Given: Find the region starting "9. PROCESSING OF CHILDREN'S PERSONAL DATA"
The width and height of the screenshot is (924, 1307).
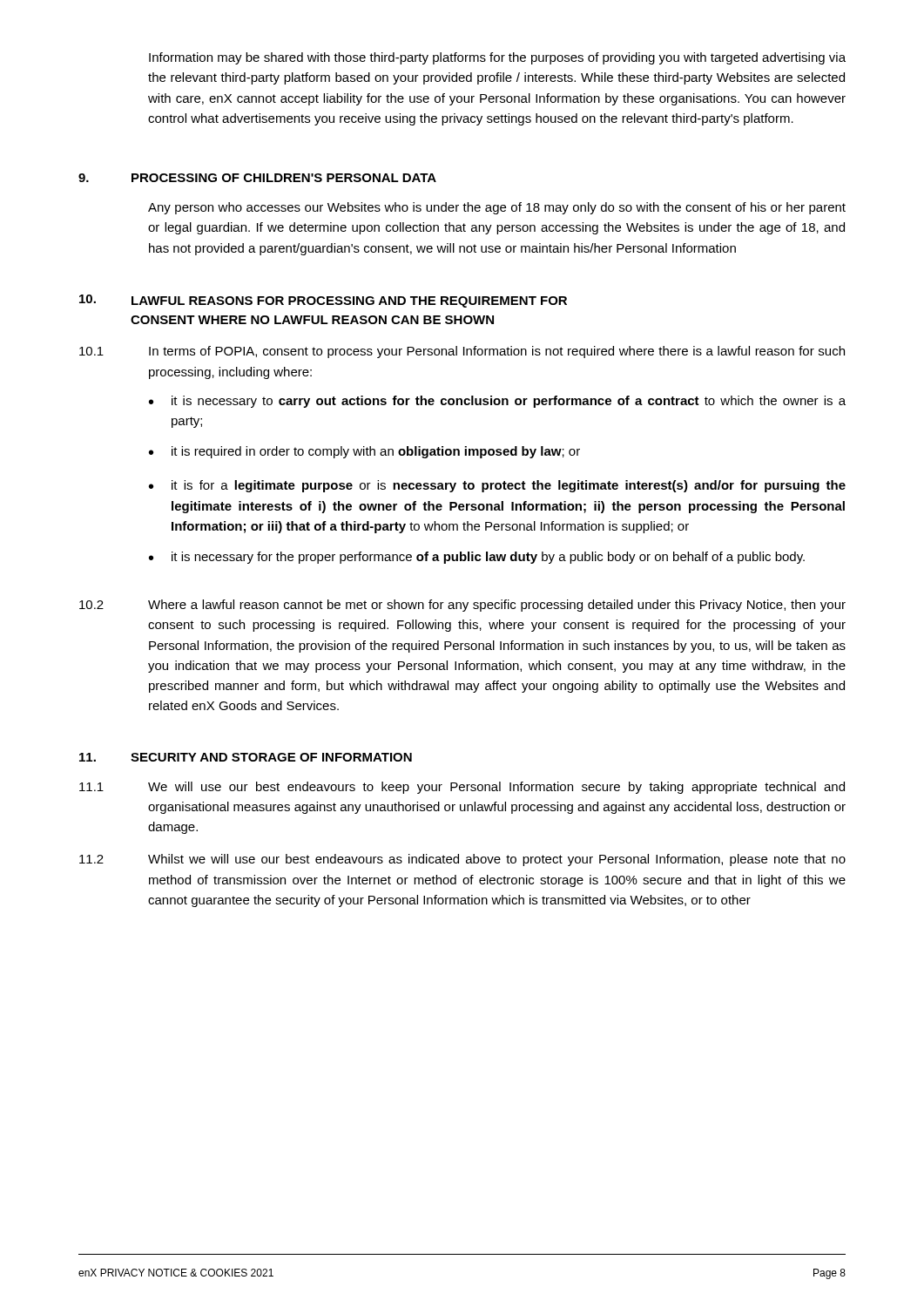Looking at the screenshot, I should pos(257,177).
